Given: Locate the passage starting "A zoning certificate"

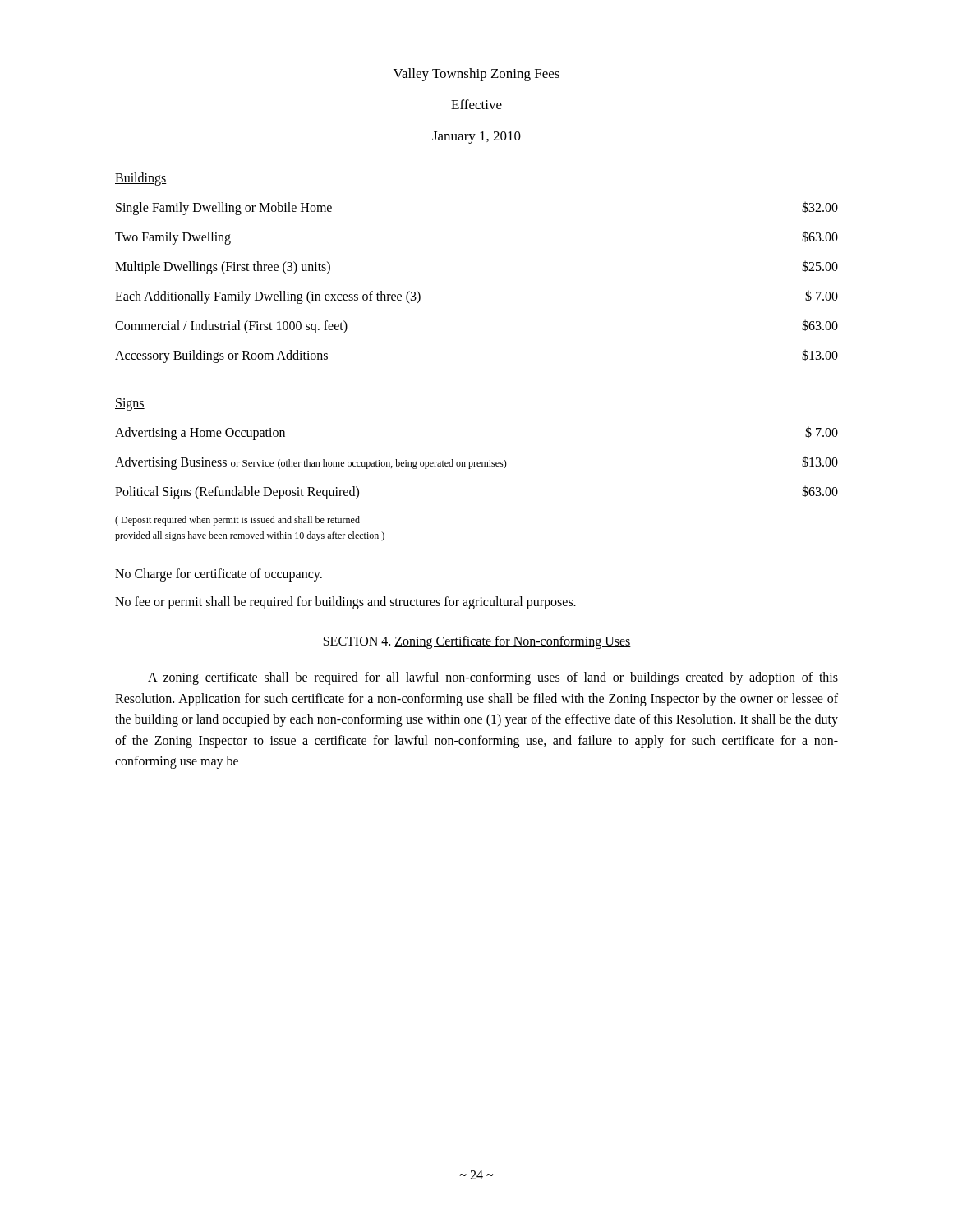Looking at the screenshot, I should point(476,719).
